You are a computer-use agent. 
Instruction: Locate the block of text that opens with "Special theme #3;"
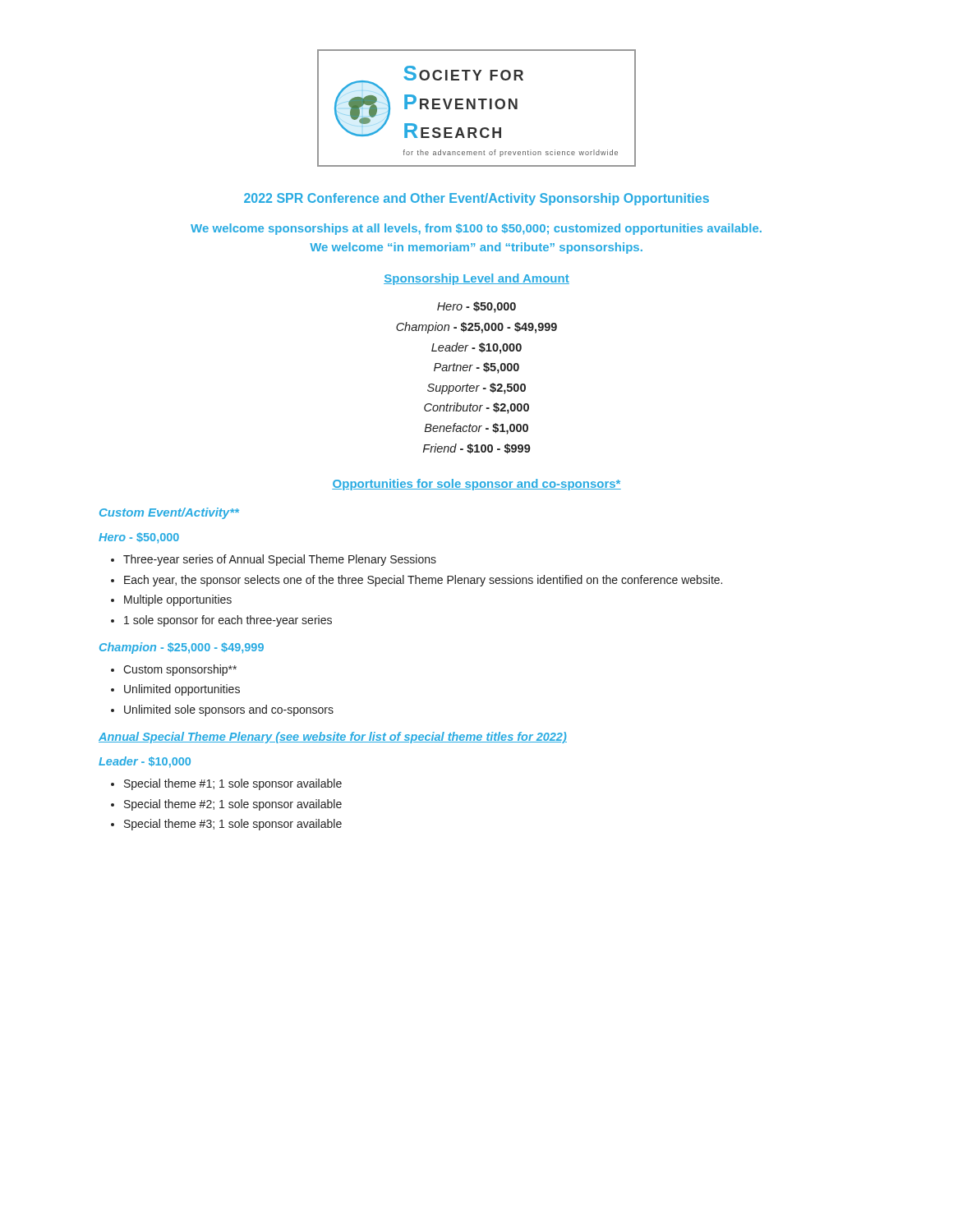[226, 825]
